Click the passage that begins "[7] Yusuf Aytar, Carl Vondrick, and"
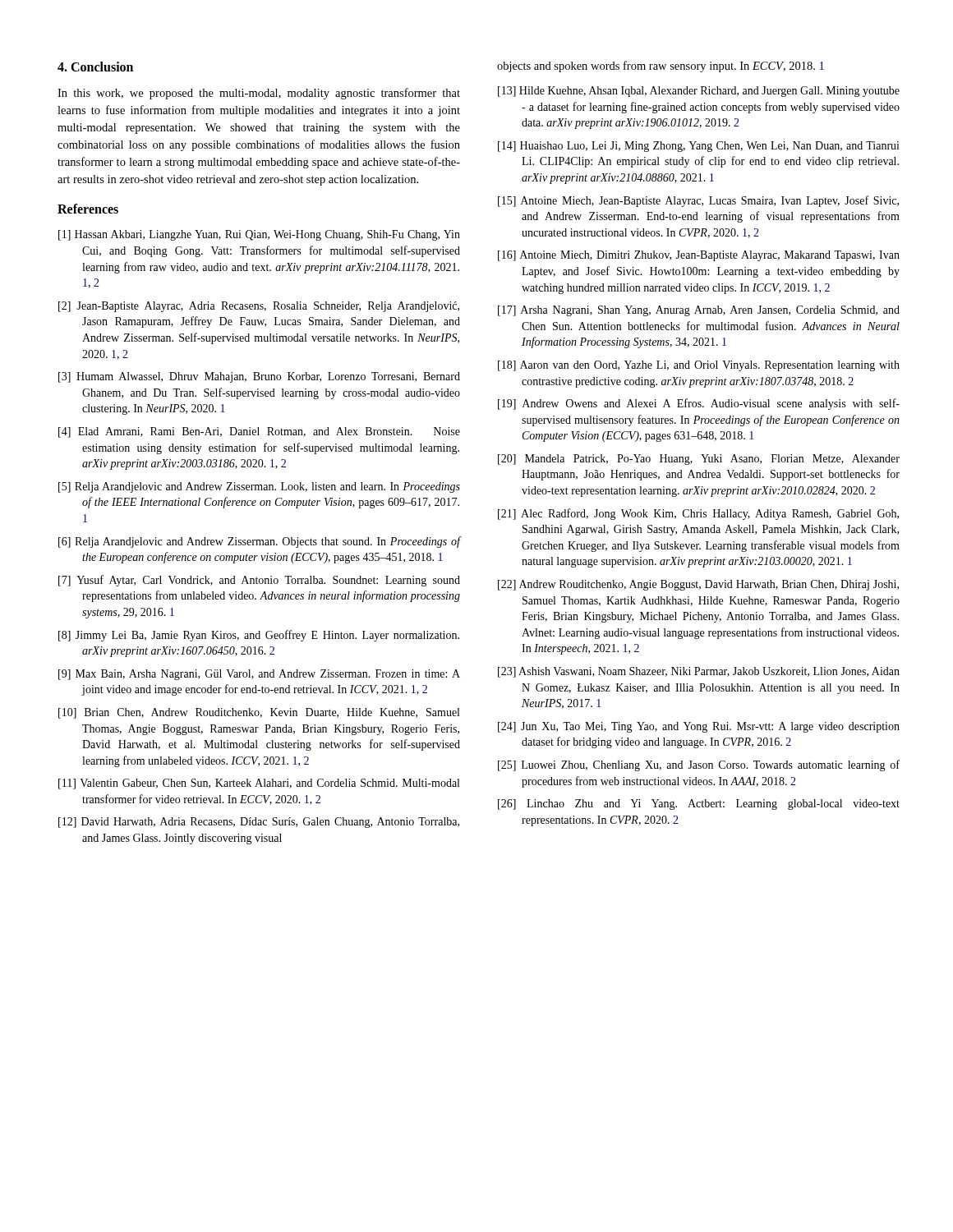The image size is (953, 1232). coord(259,596)
